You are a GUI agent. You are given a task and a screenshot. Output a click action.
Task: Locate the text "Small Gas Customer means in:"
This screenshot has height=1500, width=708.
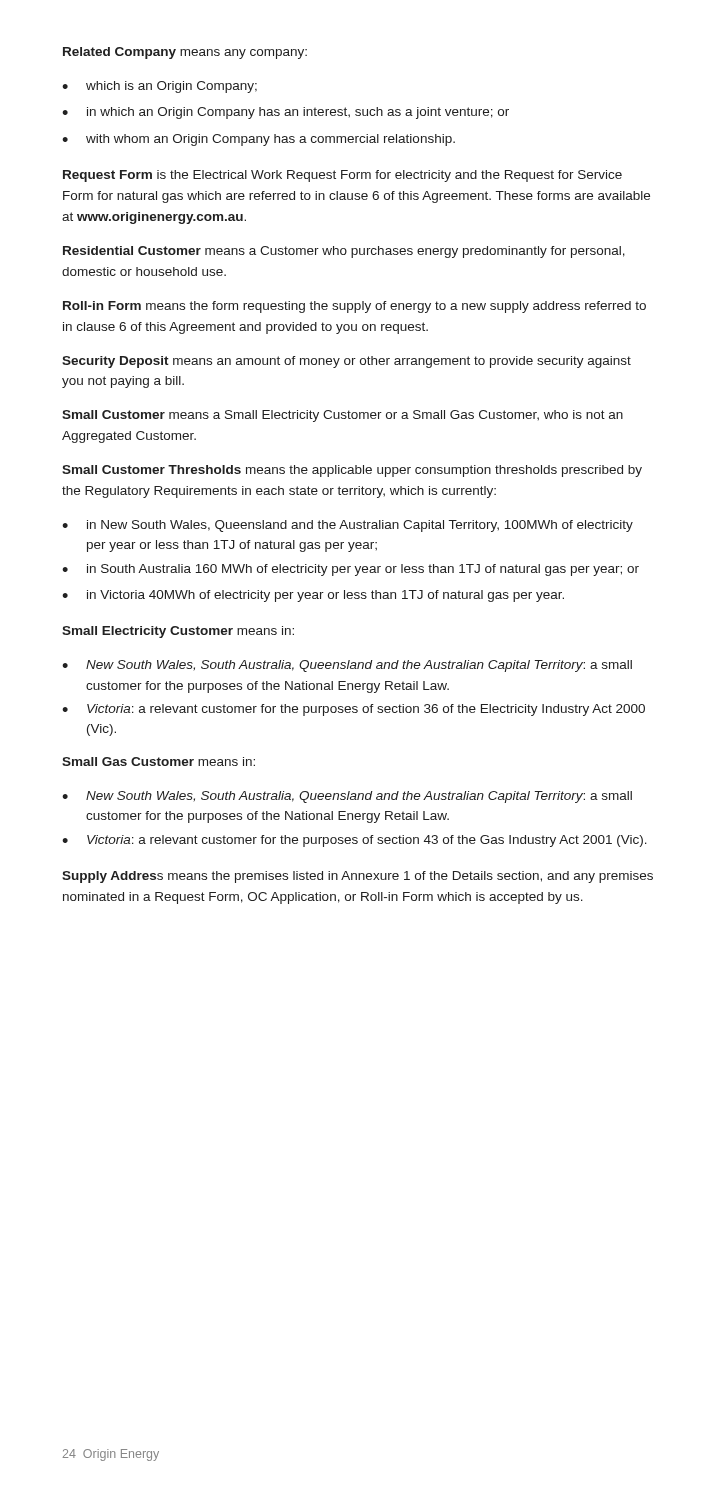pyautogui.click(x=158, y=762)
